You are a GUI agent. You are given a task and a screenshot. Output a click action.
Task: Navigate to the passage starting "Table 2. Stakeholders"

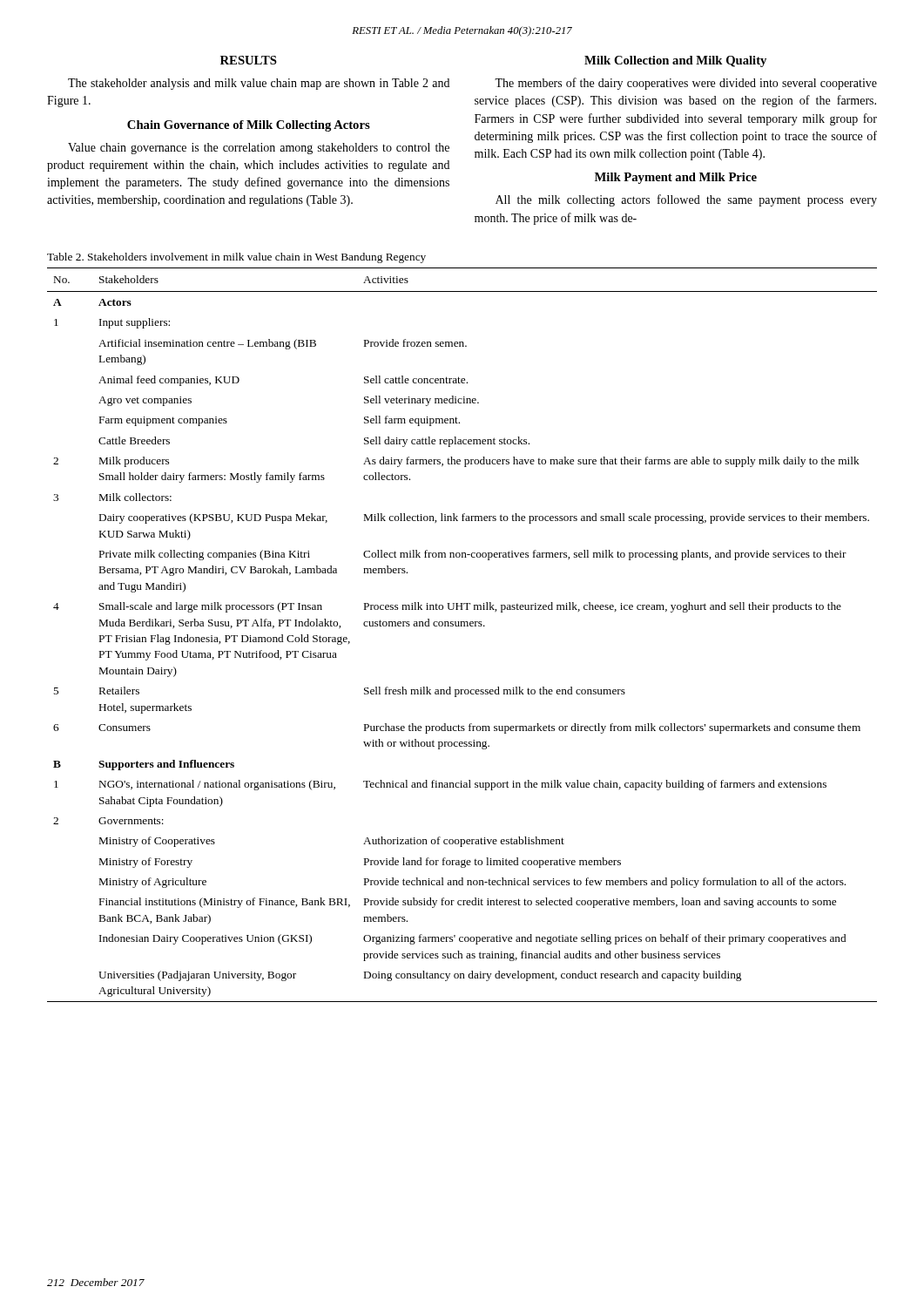tap(237, 257)
